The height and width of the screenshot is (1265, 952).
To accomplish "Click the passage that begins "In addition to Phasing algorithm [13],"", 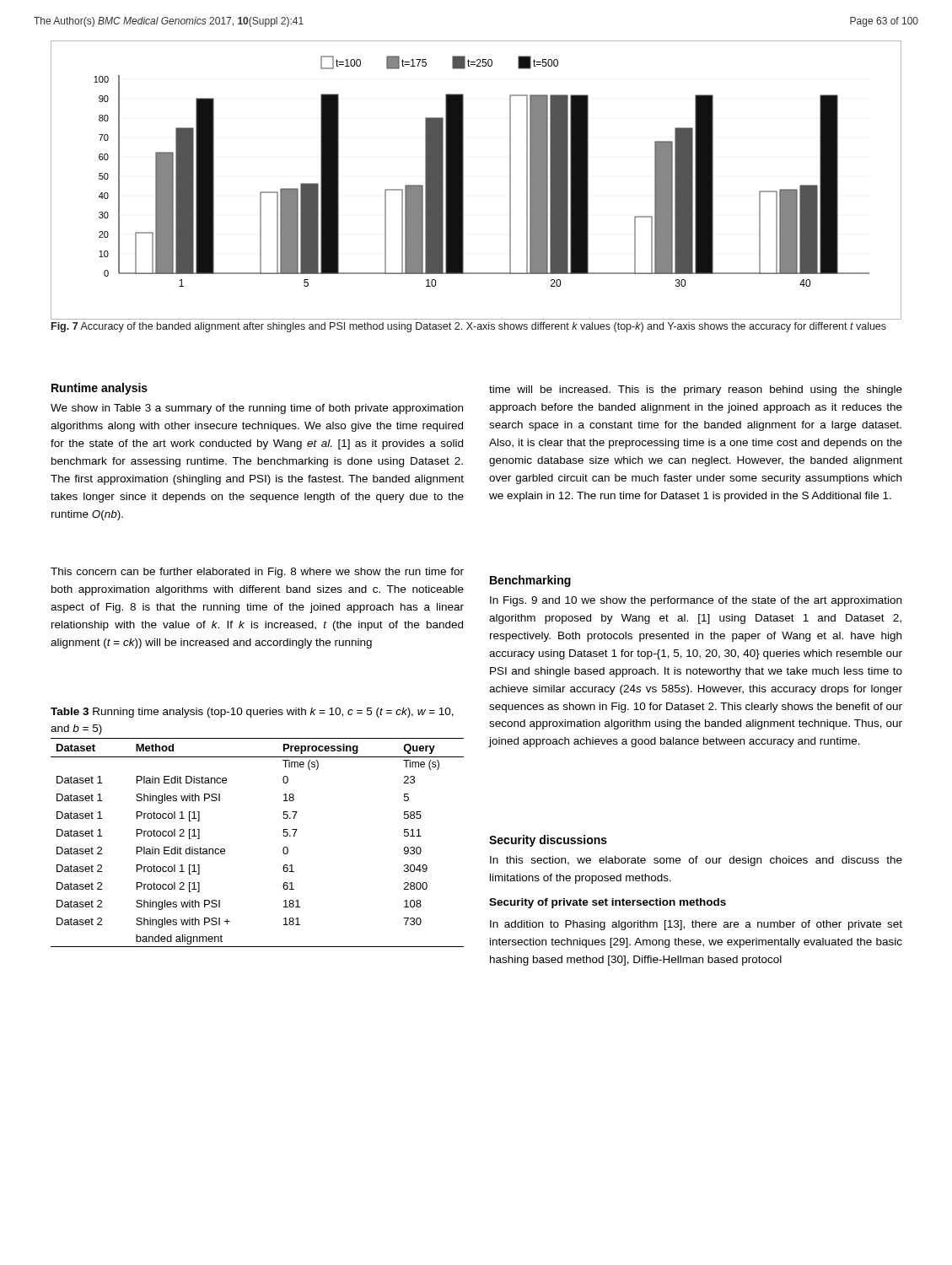I will pos(696,941).
